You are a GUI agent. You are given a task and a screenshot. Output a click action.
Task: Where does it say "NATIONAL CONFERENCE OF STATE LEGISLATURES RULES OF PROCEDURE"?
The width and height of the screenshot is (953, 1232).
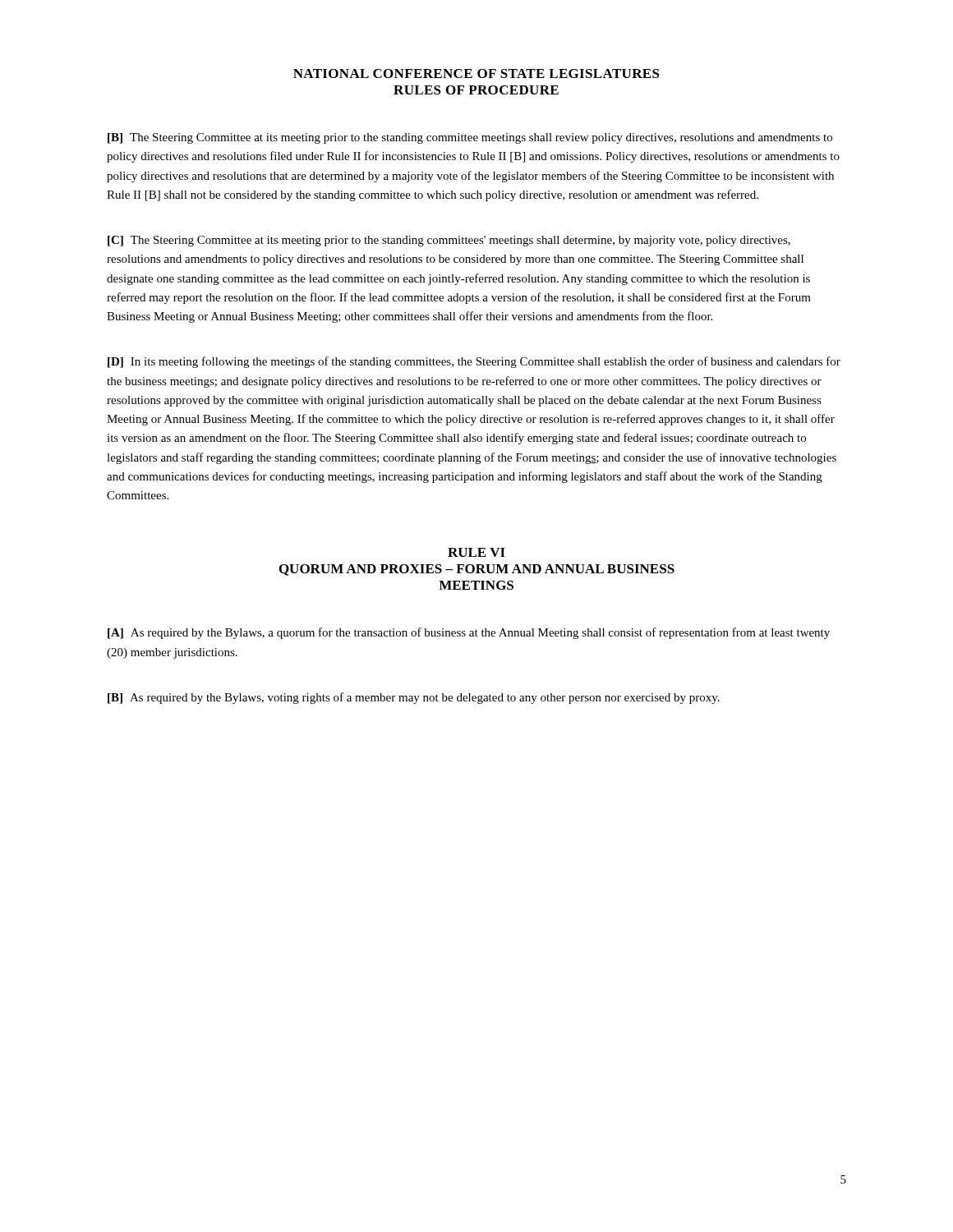point(476,82)
